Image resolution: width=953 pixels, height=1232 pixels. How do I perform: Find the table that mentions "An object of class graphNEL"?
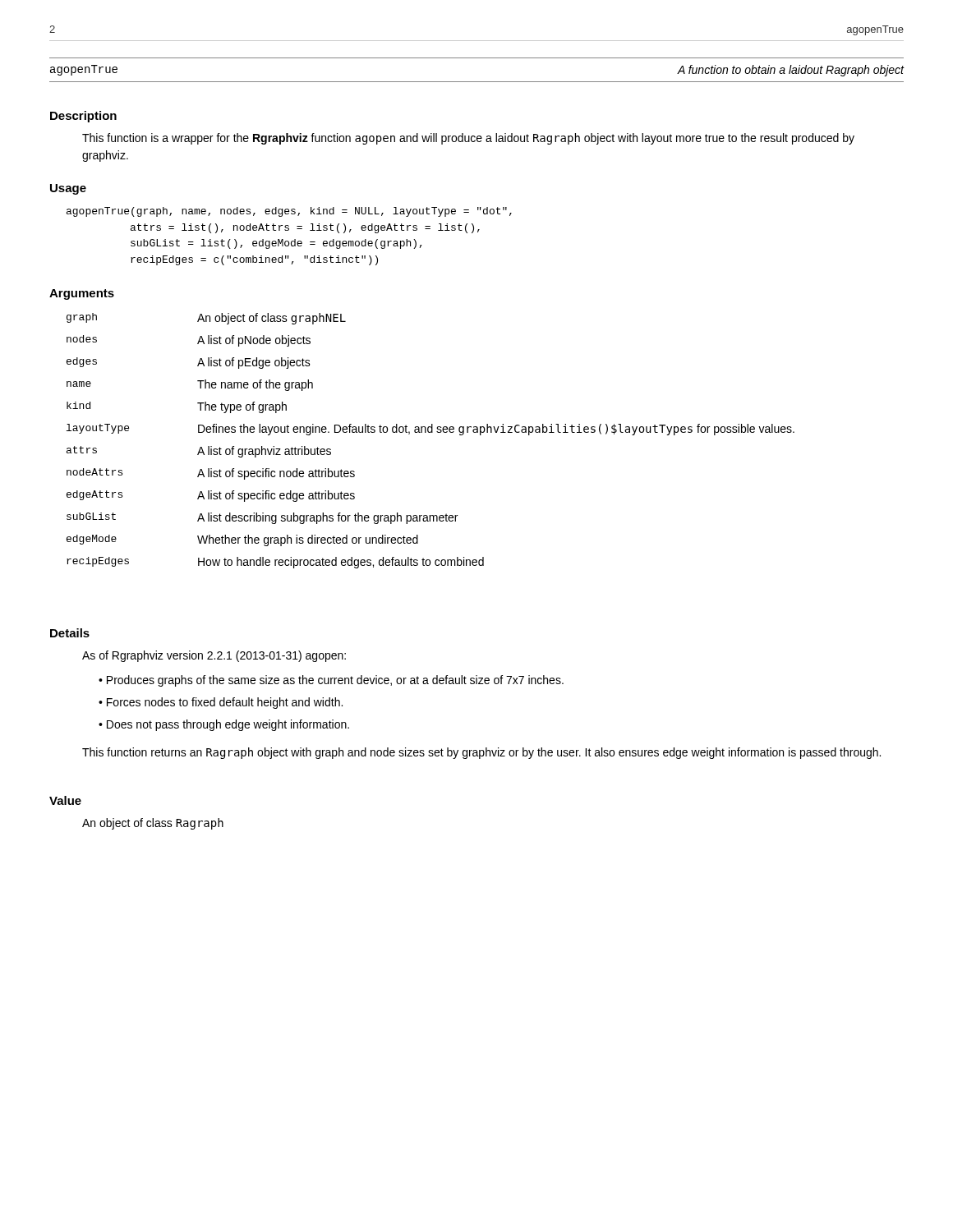485,440
